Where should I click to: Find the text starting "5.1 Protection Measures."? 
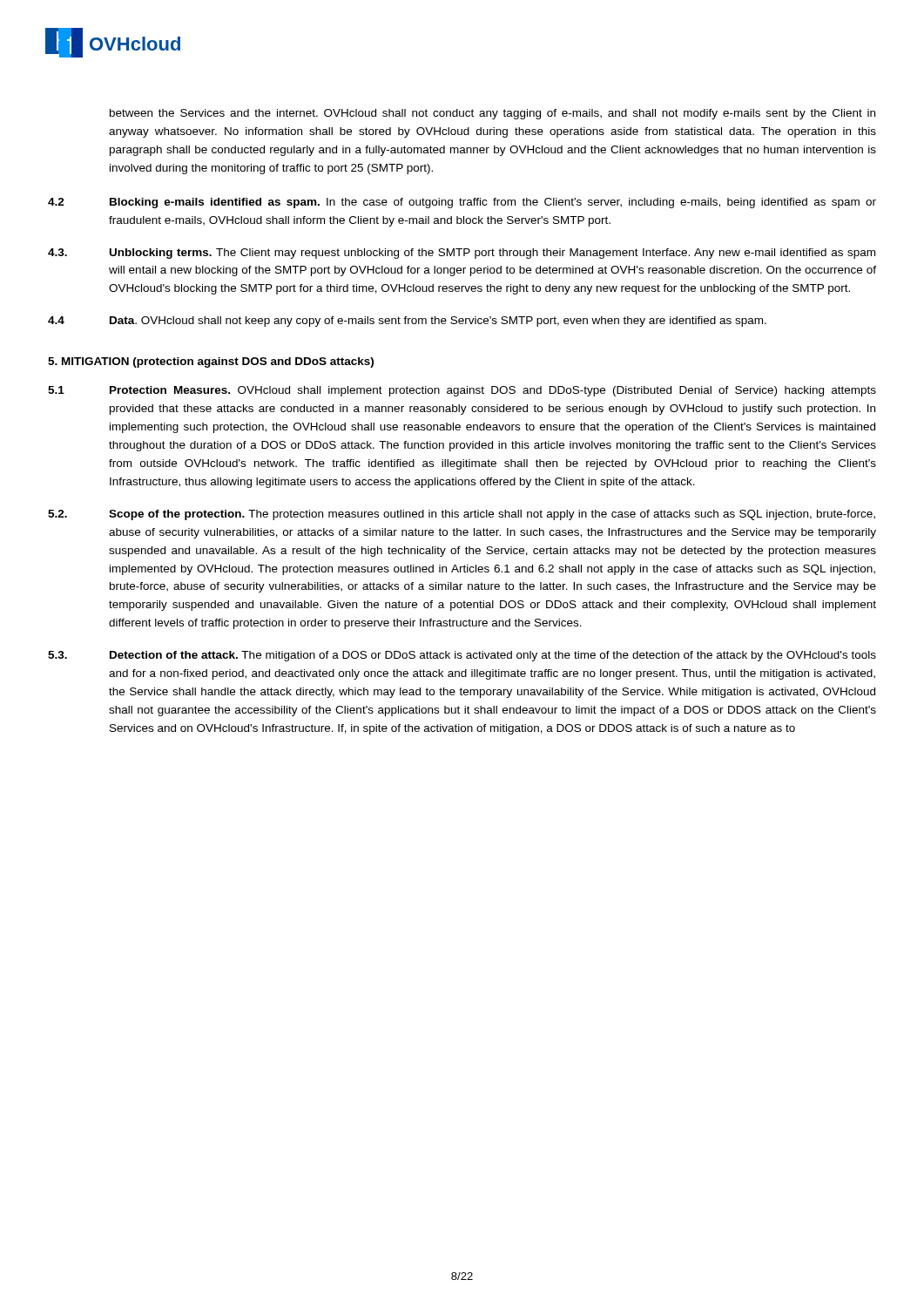tap(462, 436)
